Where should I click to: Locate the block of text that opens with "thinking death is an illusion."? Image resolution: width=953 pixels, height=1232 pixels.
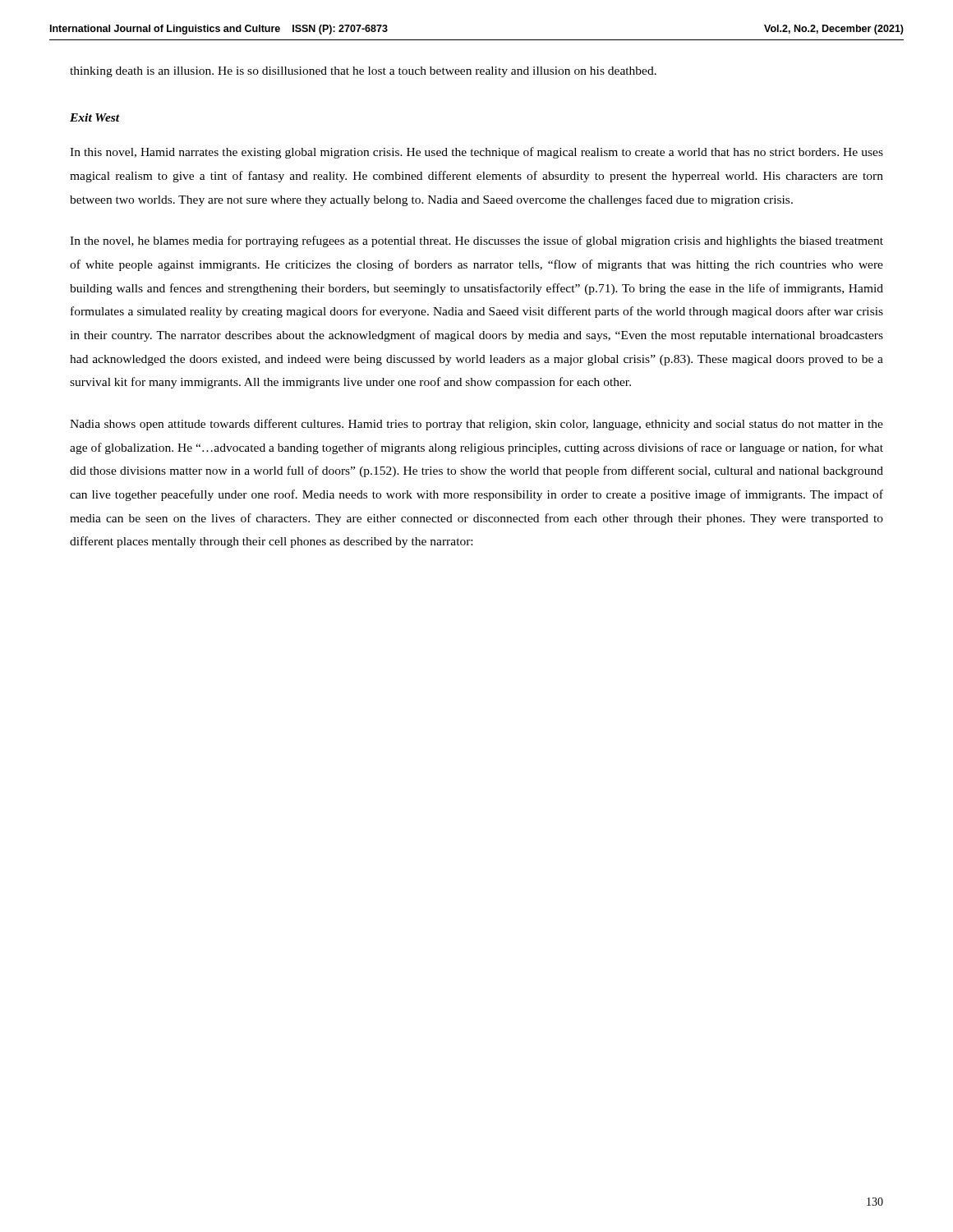coord(363,70)
